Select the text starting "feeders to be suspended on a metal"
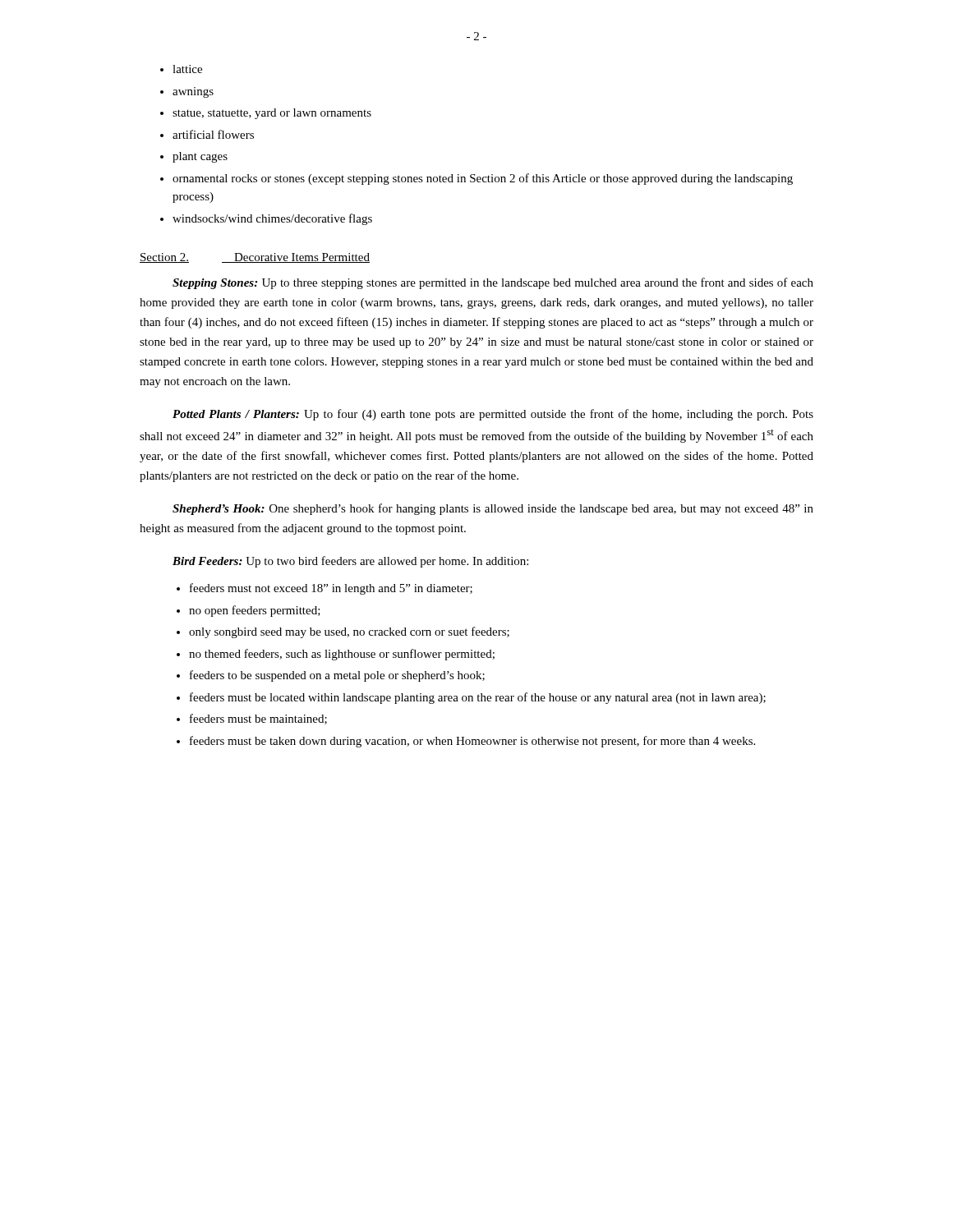The height and width of the screenshot is (1232, 953). pyautogui.click(x=337, y=675)
